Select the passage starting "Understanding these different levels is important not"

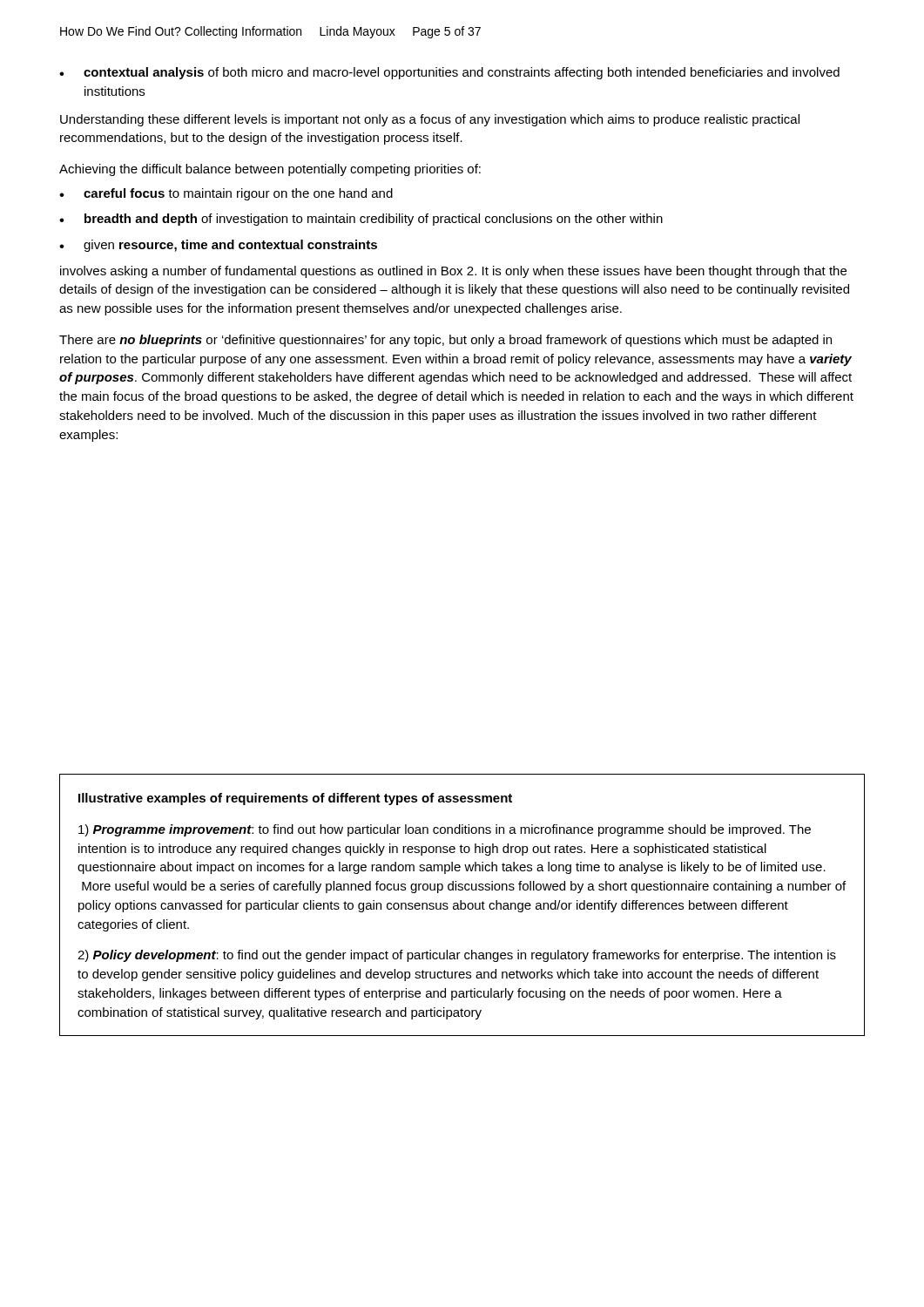[x=430, y=128]
